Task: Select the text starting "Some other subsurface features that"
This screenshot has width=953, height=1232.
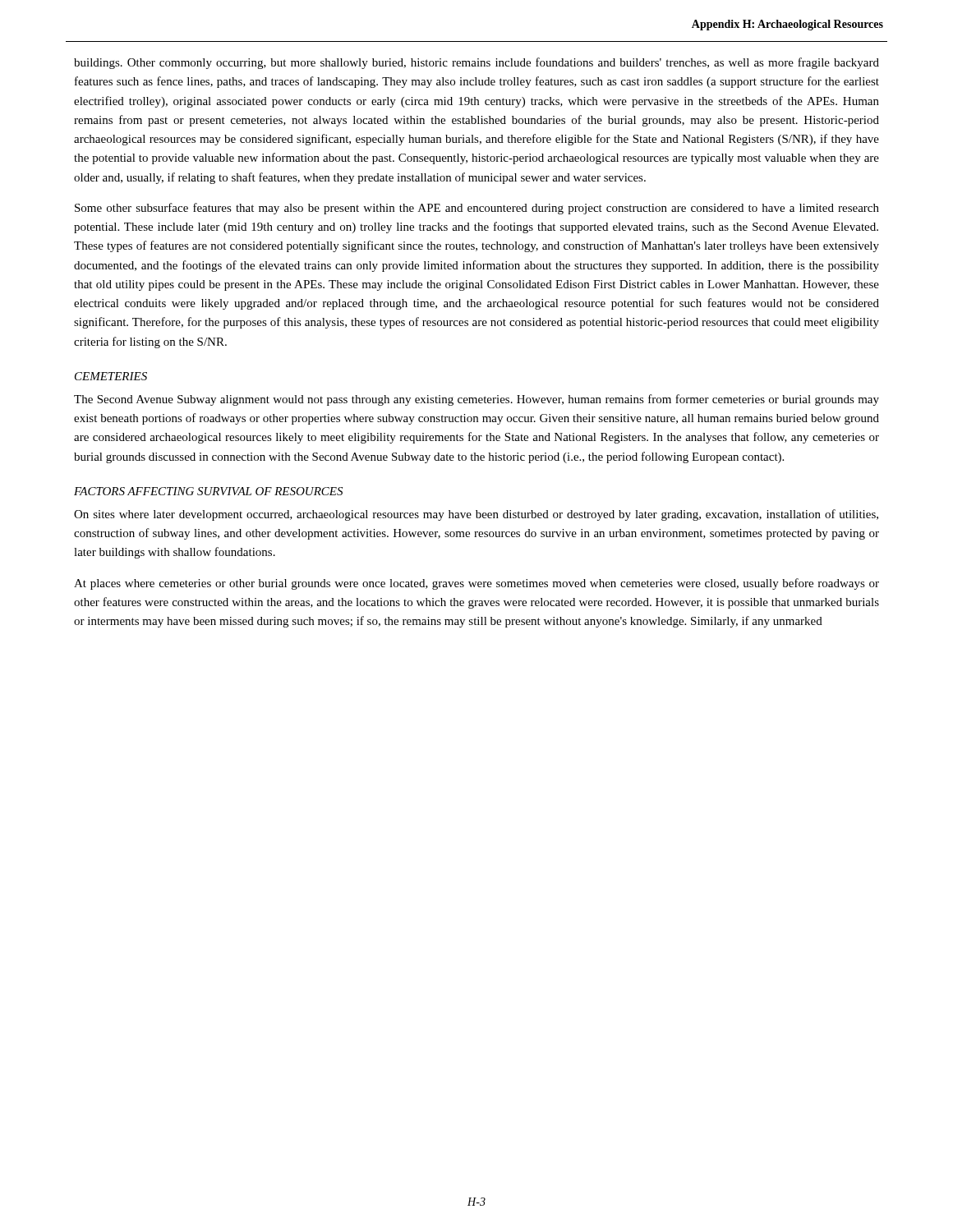Action: [476, 274]
